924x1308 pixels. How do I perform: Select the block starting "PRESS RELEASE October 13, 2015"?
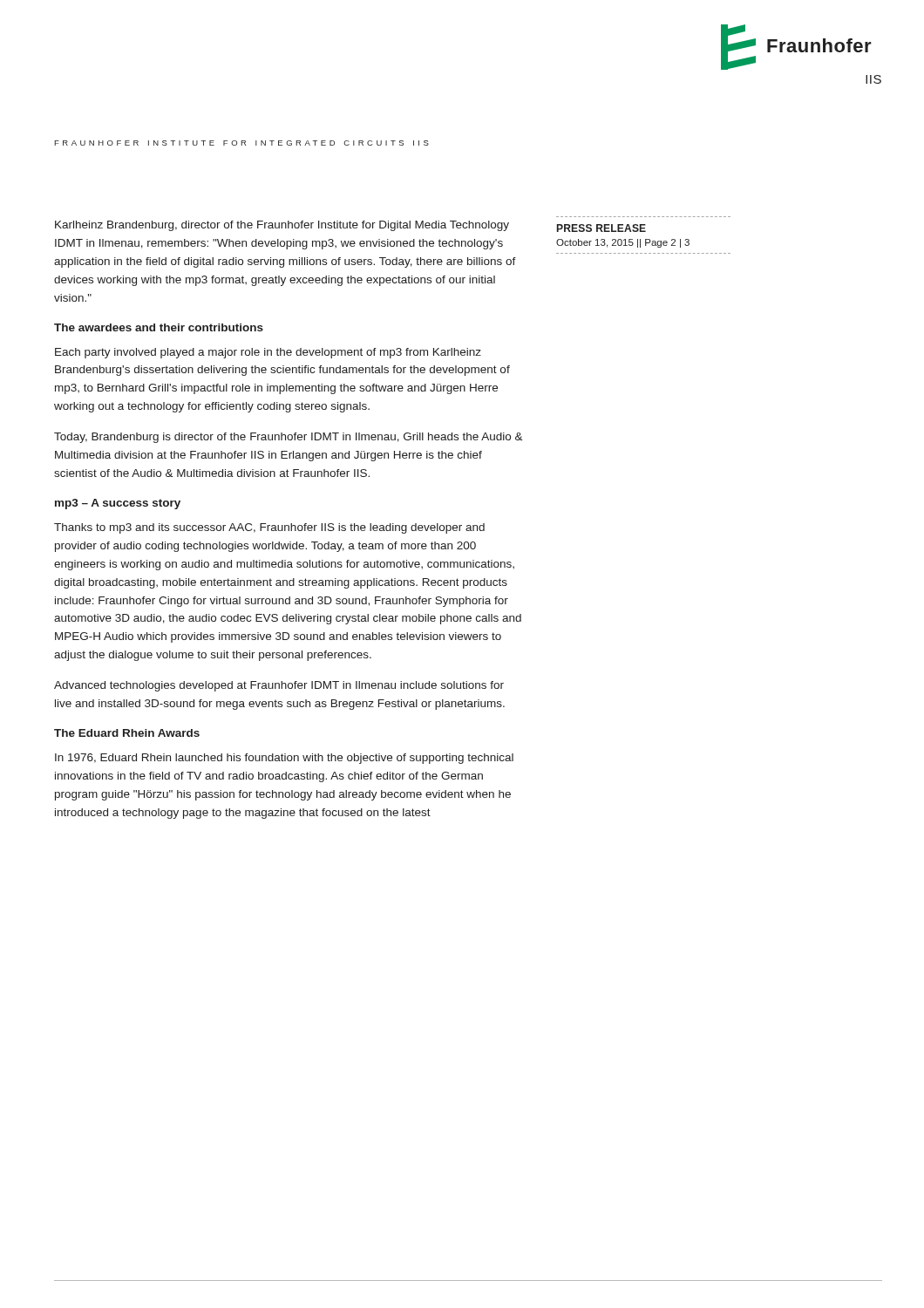643,235
